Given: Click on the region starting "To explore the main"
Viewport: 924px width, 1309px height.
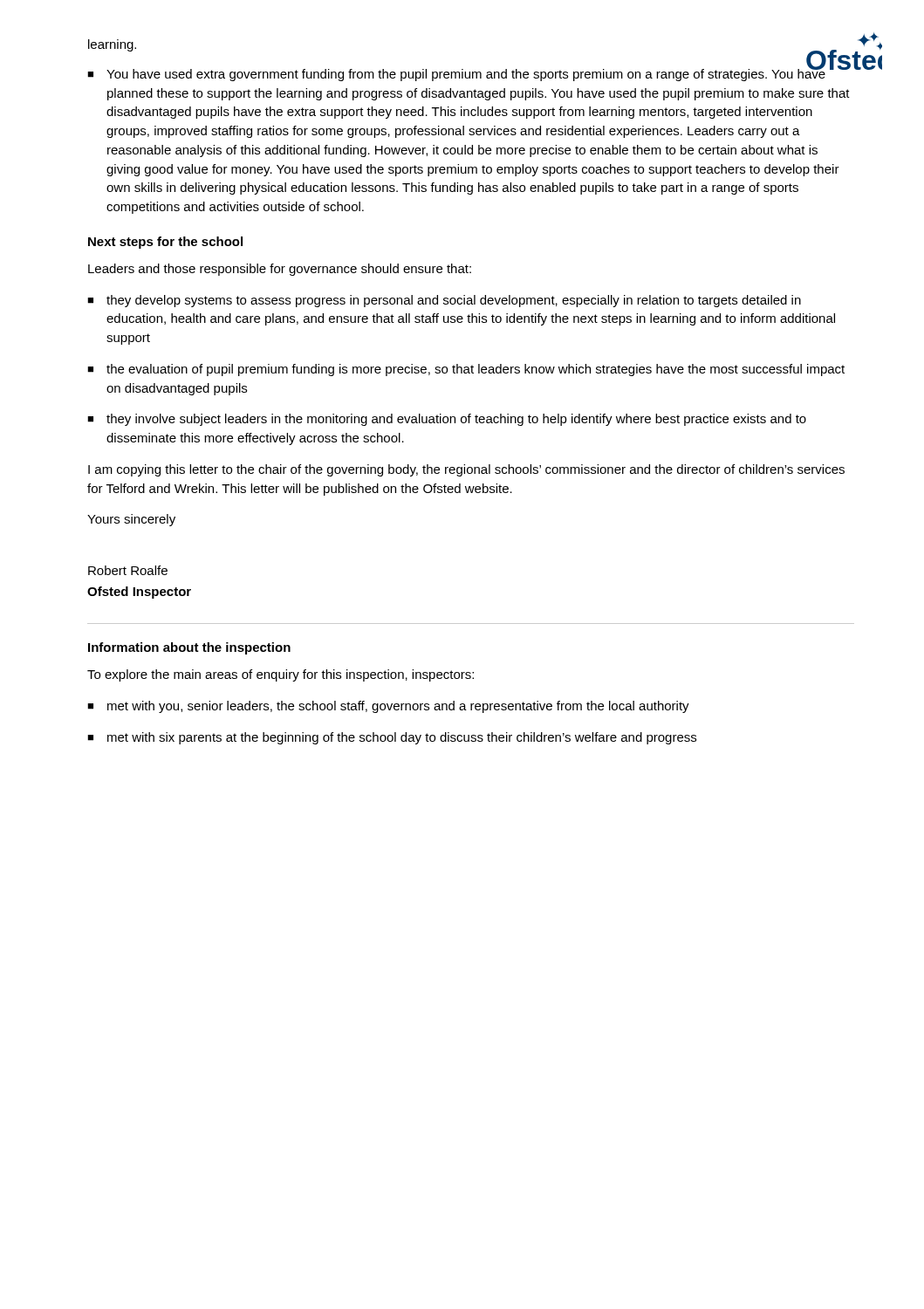Looking at the screenshot, I should 281,674.
